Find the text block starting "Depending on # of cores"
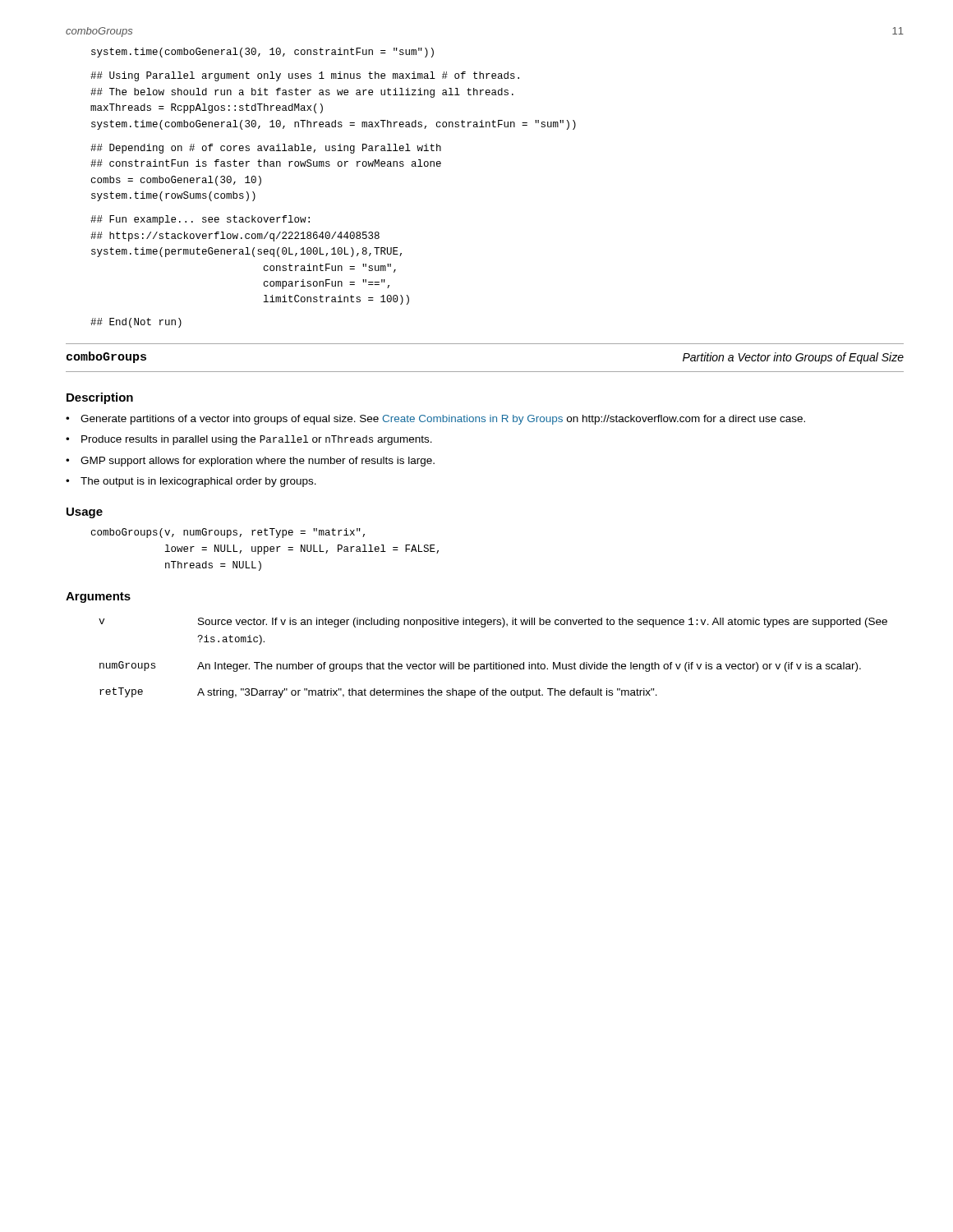Screen dimensions: 1232x953 266,149
